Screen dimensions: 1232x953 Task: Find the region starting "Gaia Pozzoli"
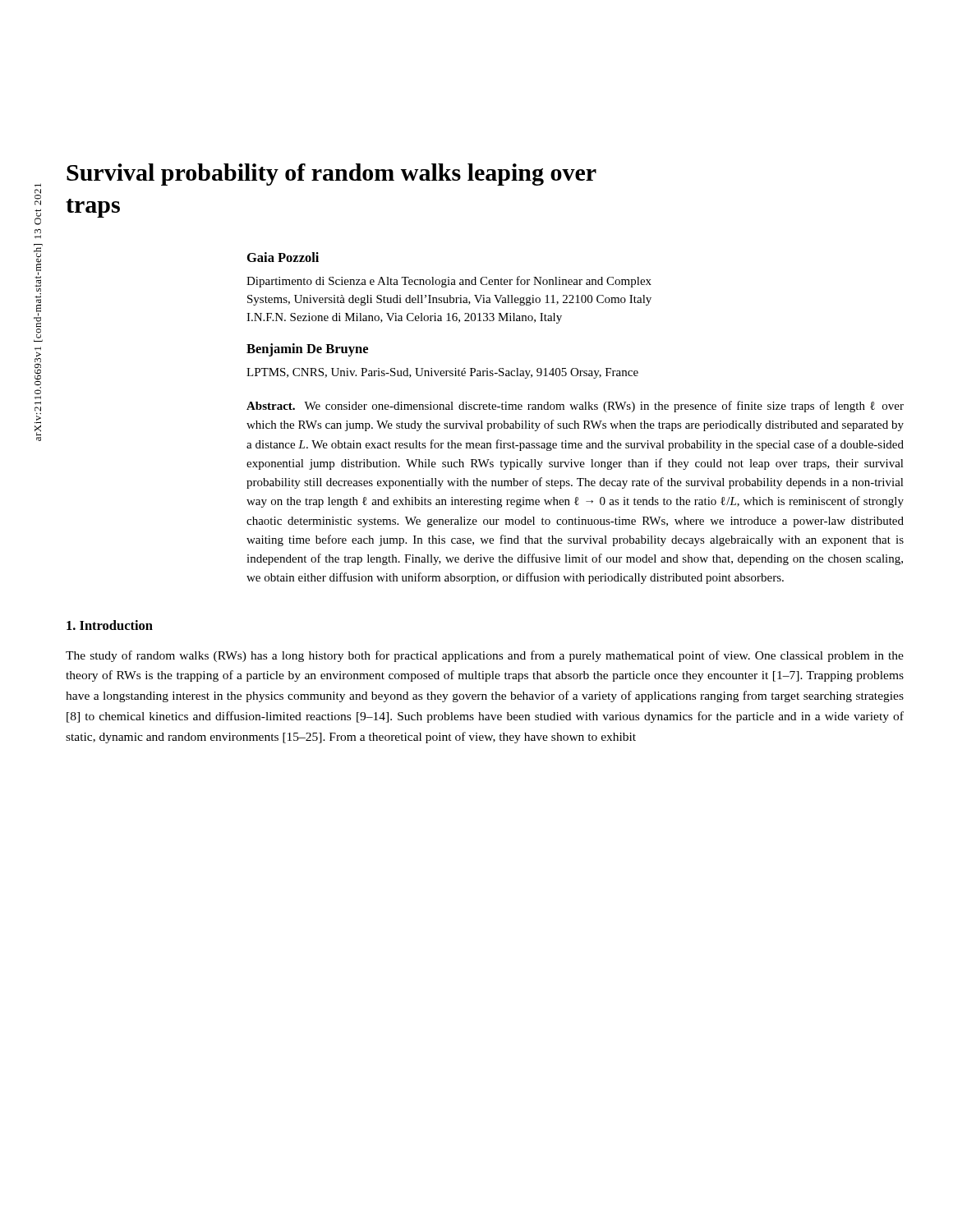pos(283,257)
